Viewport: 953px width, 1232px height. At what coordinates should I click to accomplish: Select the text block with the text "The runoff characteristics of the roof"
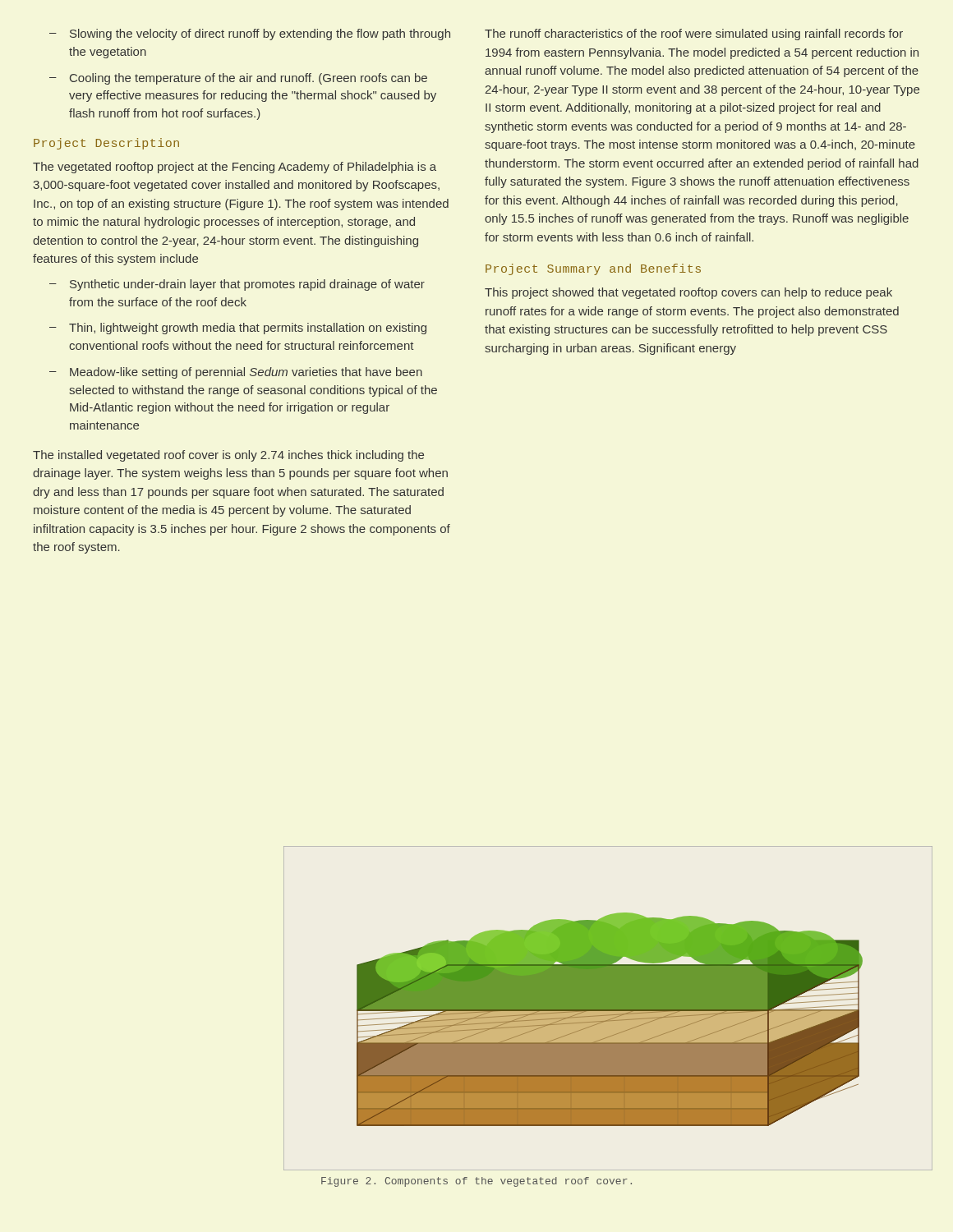702,135
